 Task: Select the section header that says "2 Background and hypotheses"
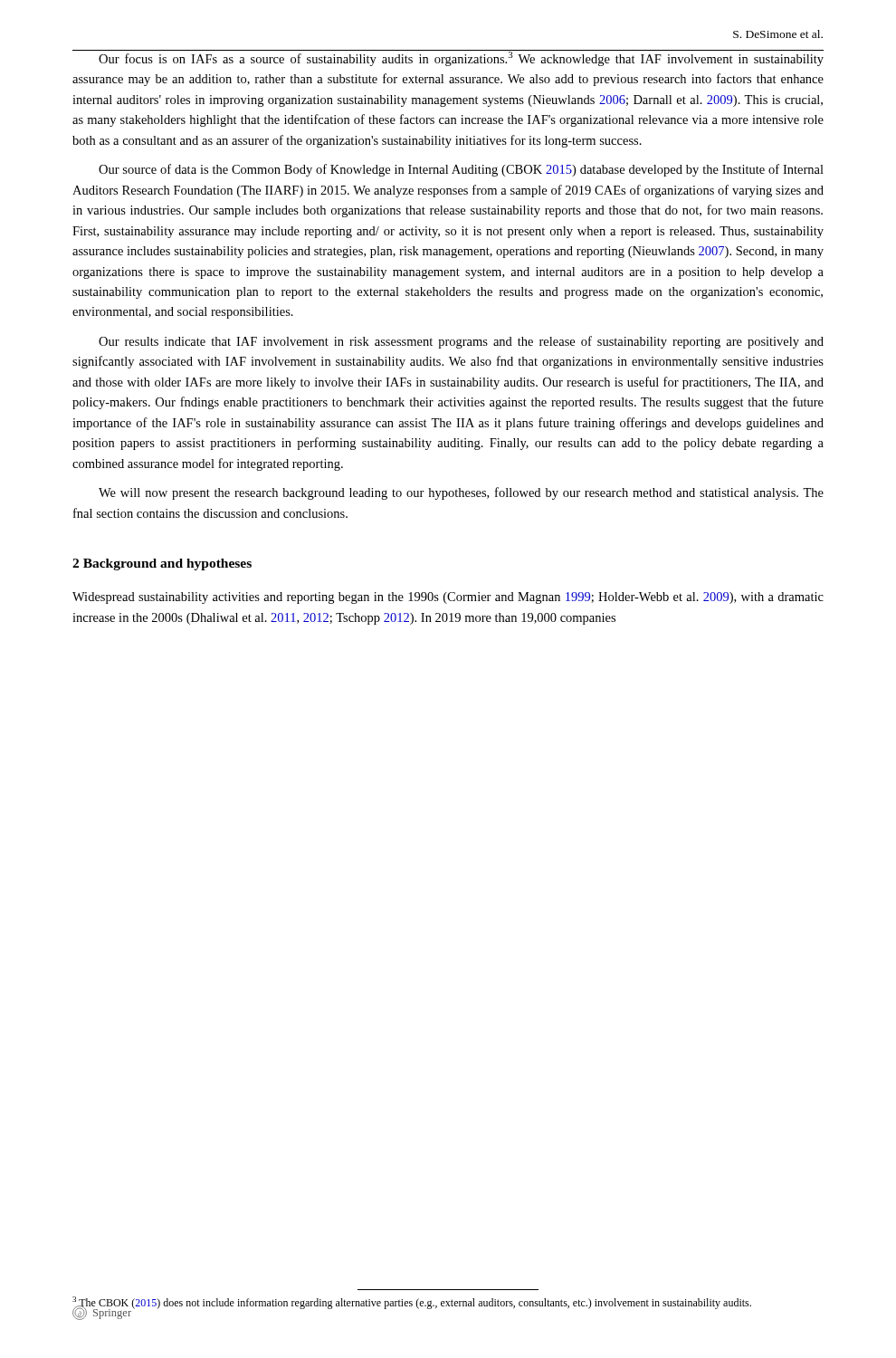[162, 563]
